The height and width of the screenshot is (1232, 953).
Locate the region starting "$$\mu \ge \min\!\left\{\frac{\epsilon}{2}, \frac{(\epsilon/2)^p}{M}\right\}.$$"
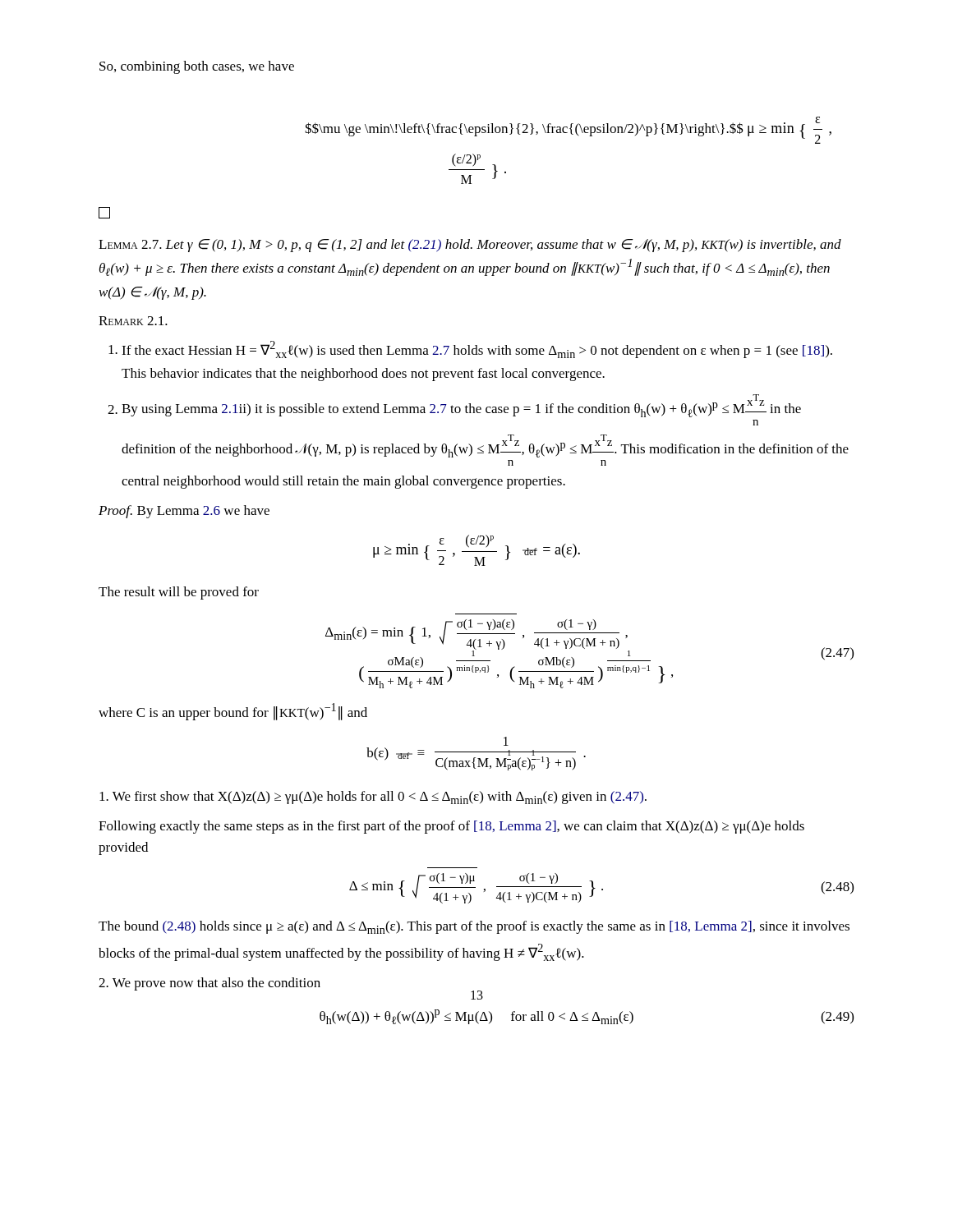click(x=476, y=137)
